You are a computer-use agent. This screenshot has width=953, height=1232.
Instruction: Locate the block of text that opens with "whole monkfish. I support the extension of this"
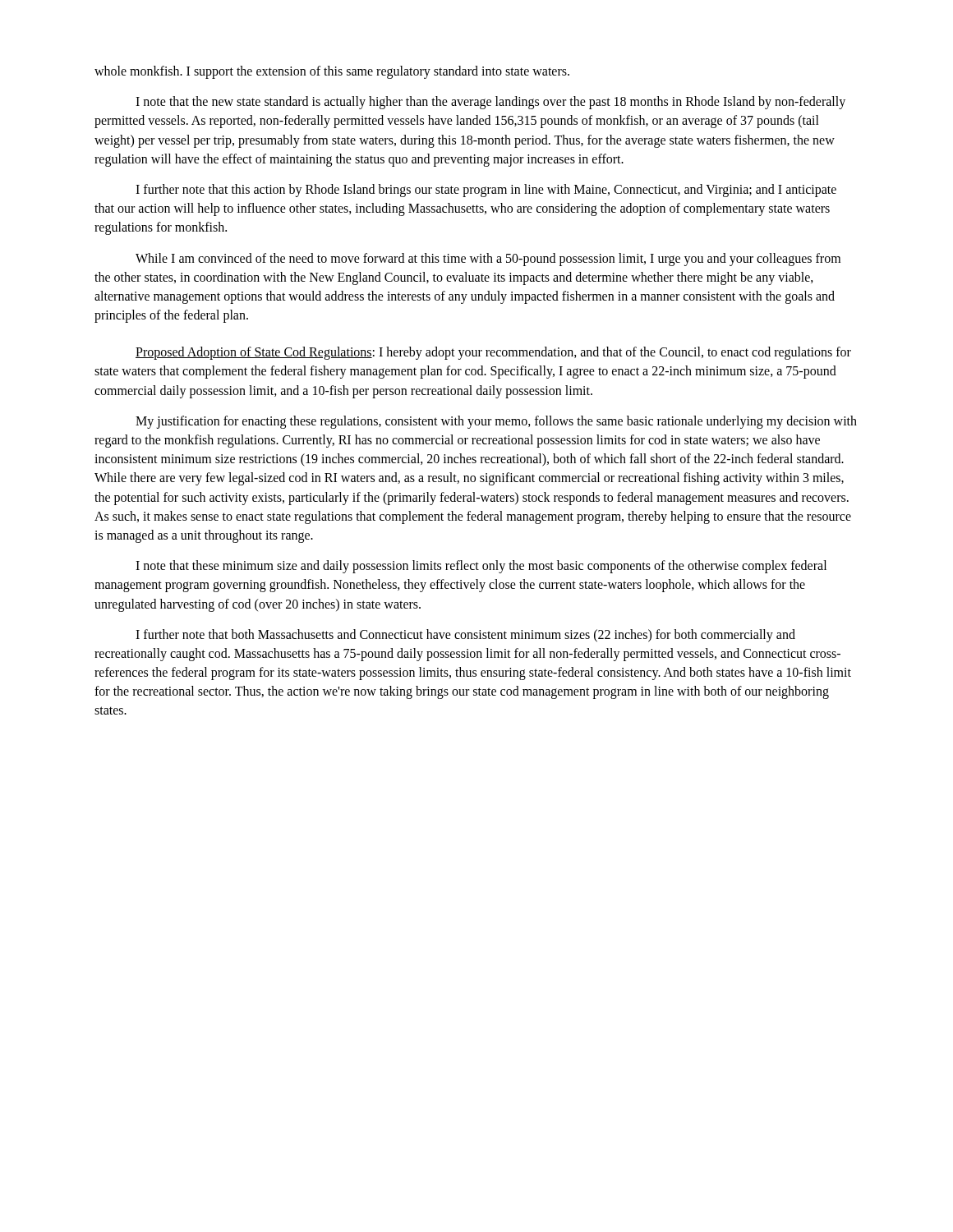click(476, 71)
